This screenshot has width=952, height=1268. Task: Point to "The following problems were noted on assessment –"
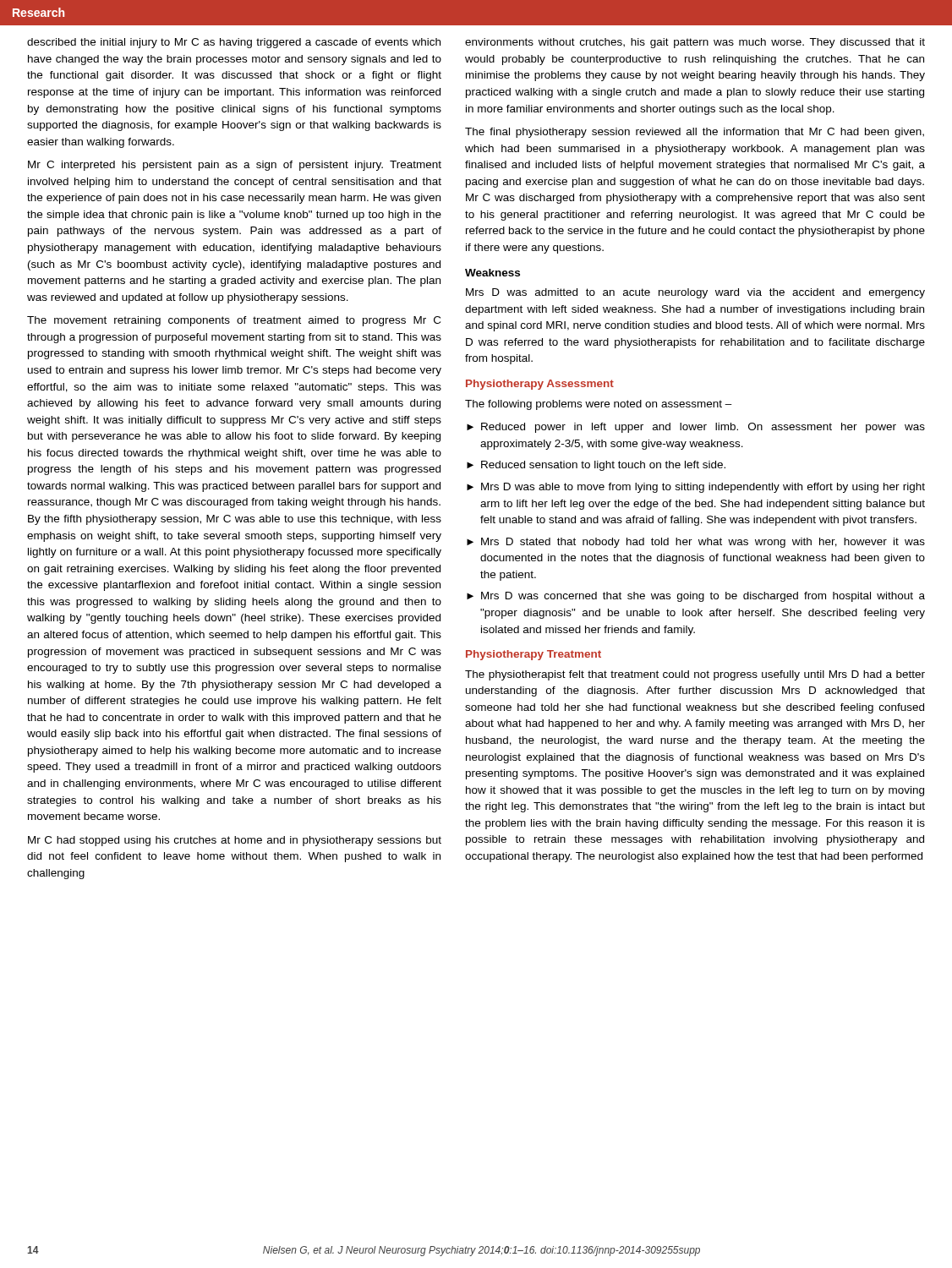click(695, 403)
